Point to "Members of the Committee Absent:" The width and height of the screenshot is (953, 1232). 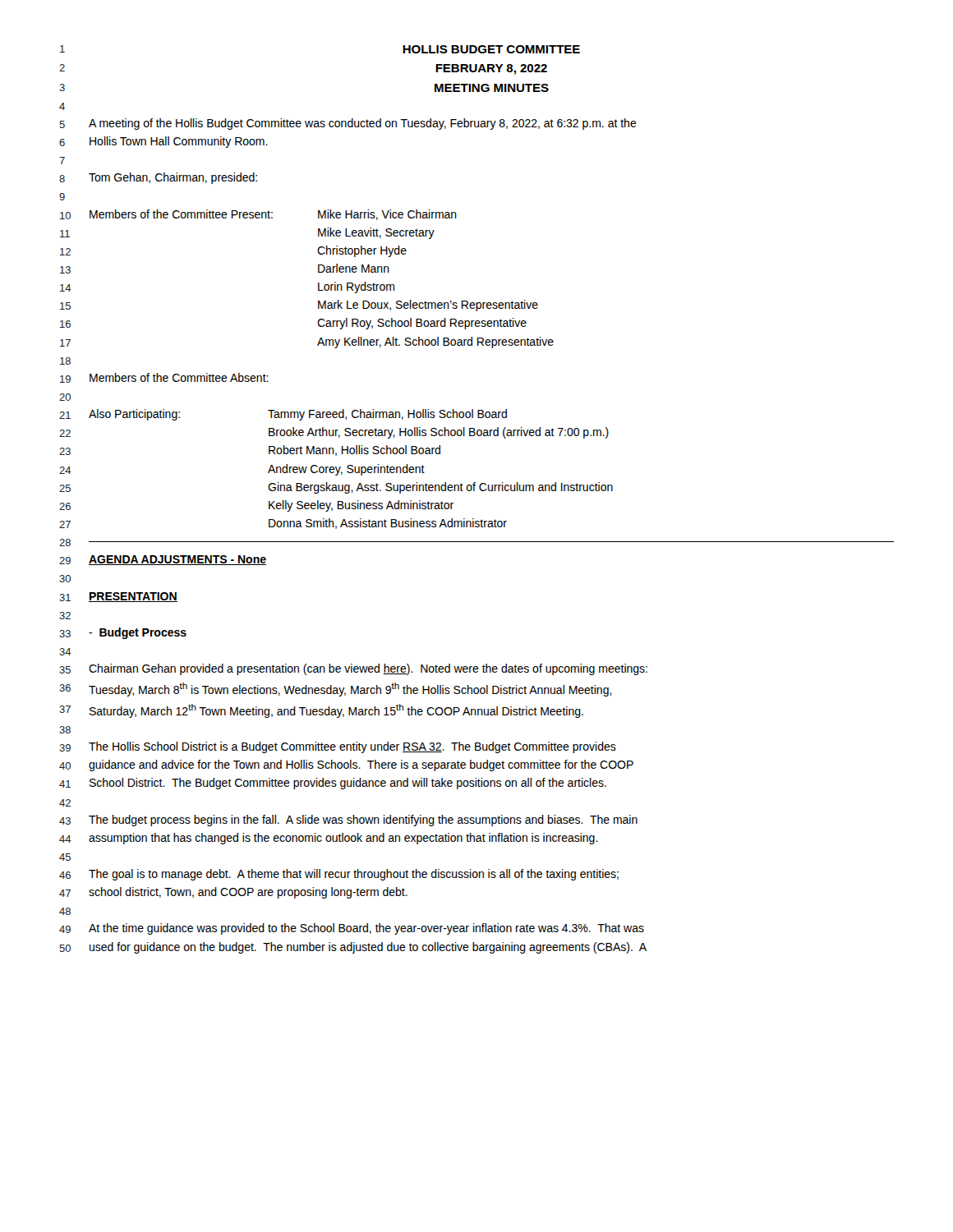click(x=179, y=378)
